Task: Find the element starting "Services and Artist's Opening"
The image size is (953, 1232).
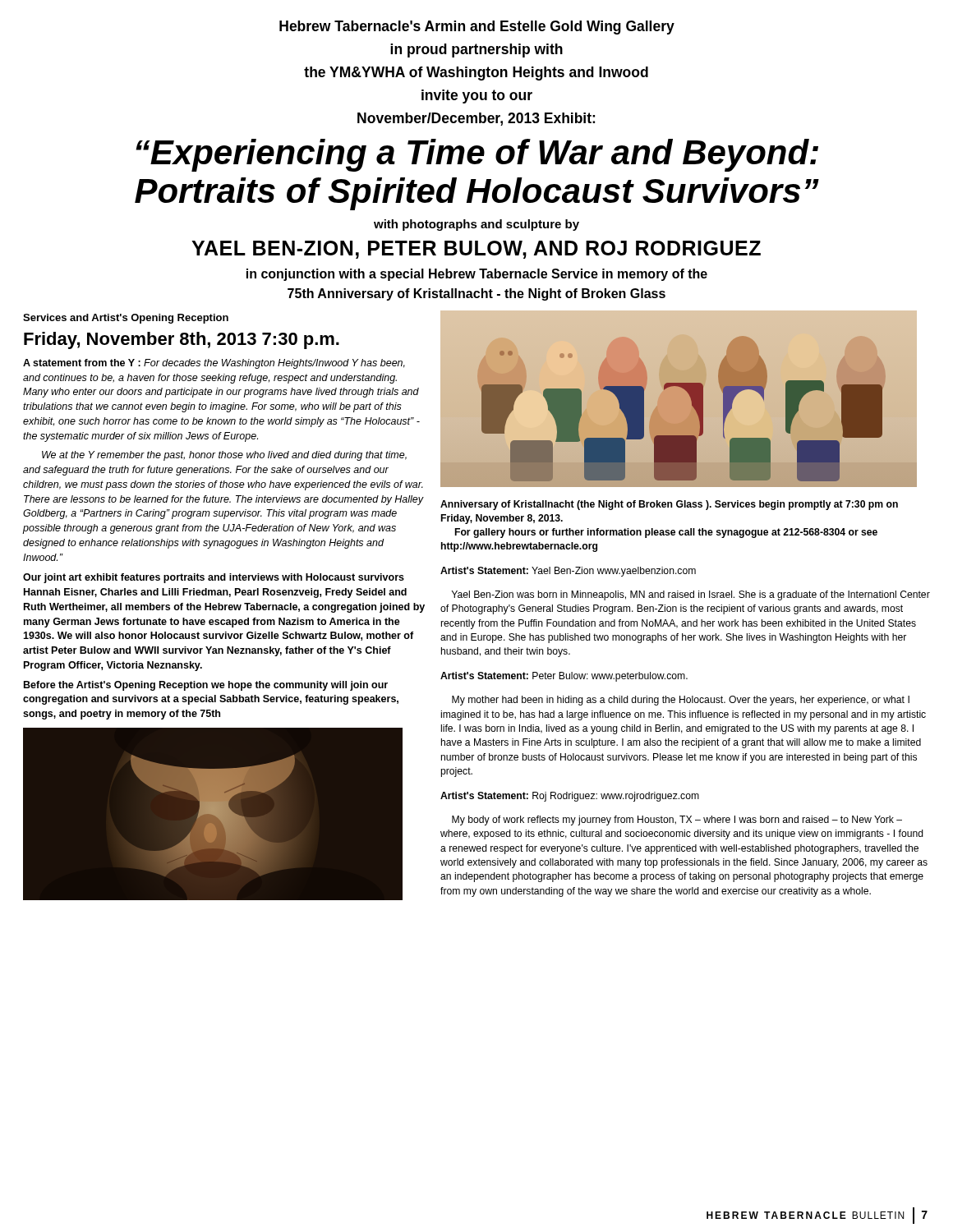Action: point(126,317)
